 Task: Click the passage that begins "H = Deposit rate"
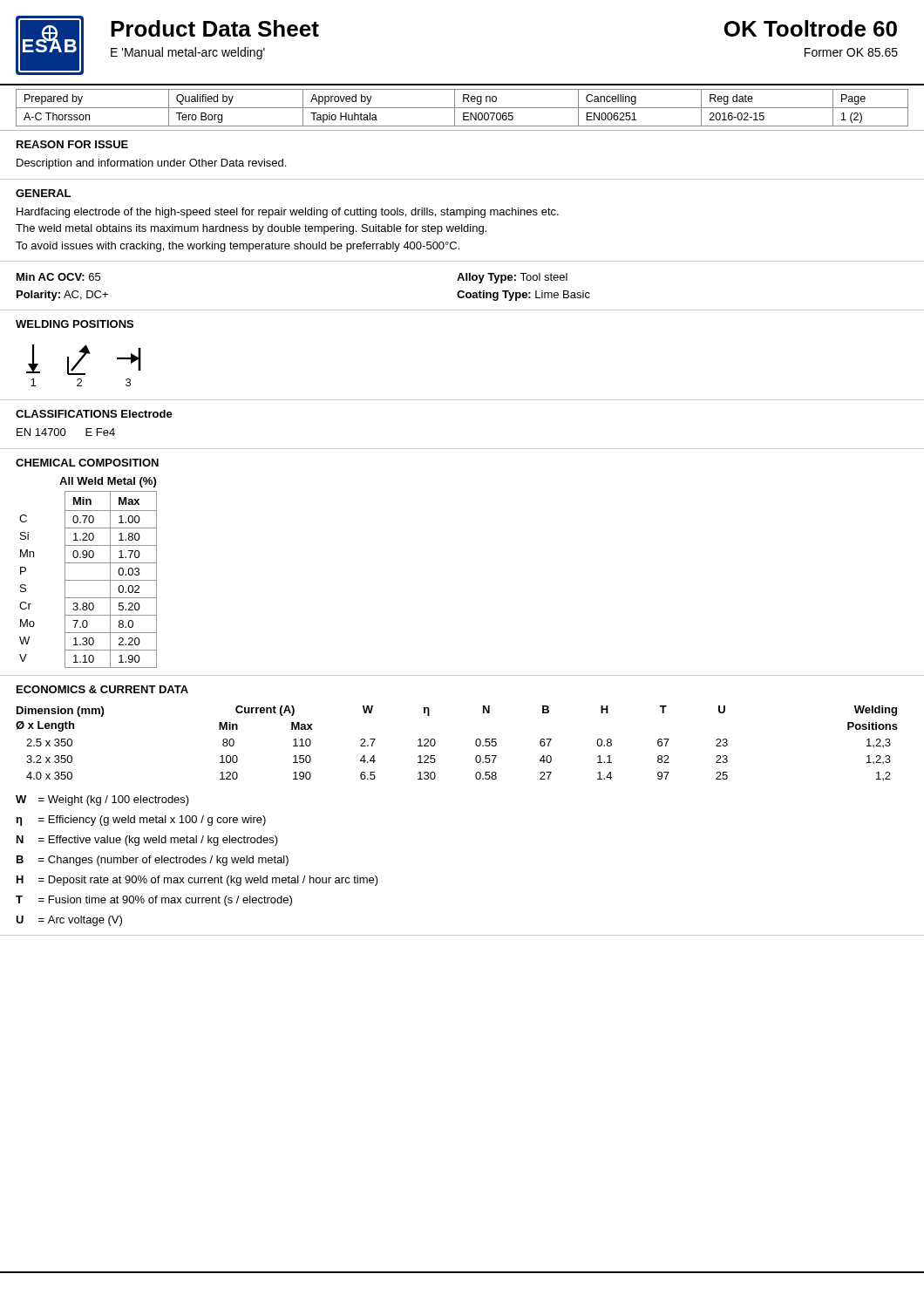point(197,879)
